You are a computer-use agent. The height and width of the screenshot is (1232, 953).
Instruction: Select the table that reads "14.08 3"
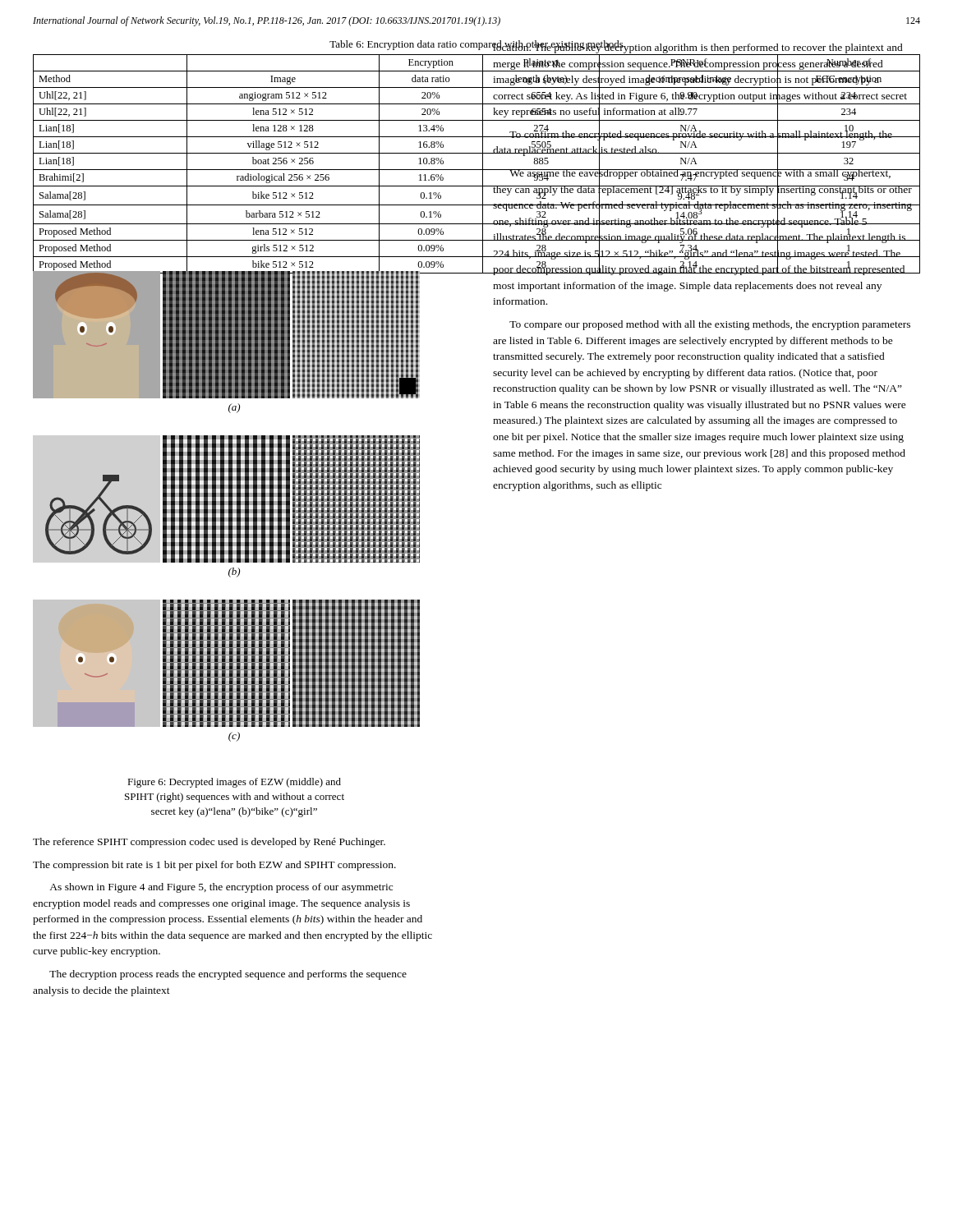[476, 164]
